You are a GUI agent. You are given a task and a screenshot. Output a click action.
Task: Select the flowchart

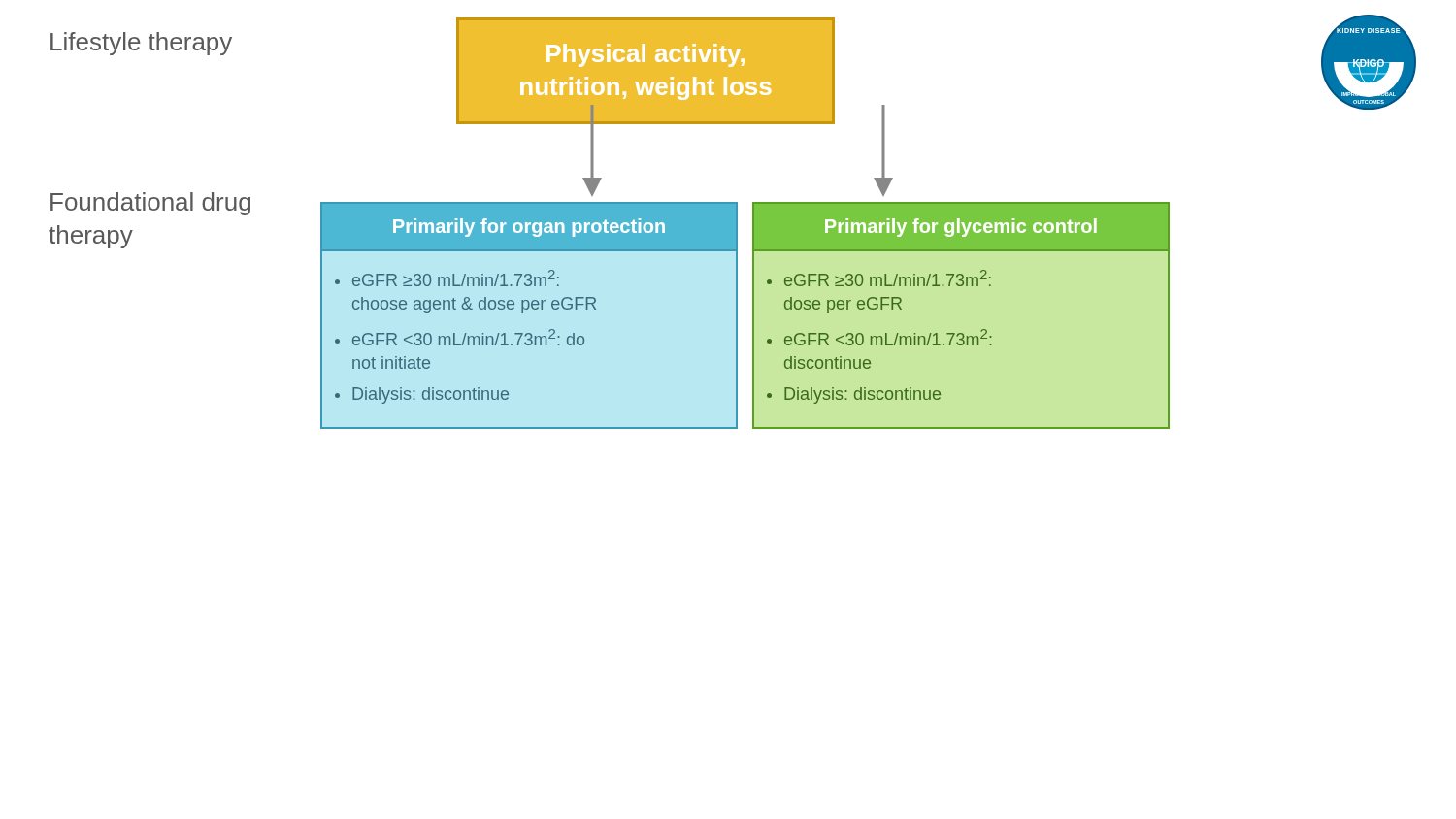[738, 223]
